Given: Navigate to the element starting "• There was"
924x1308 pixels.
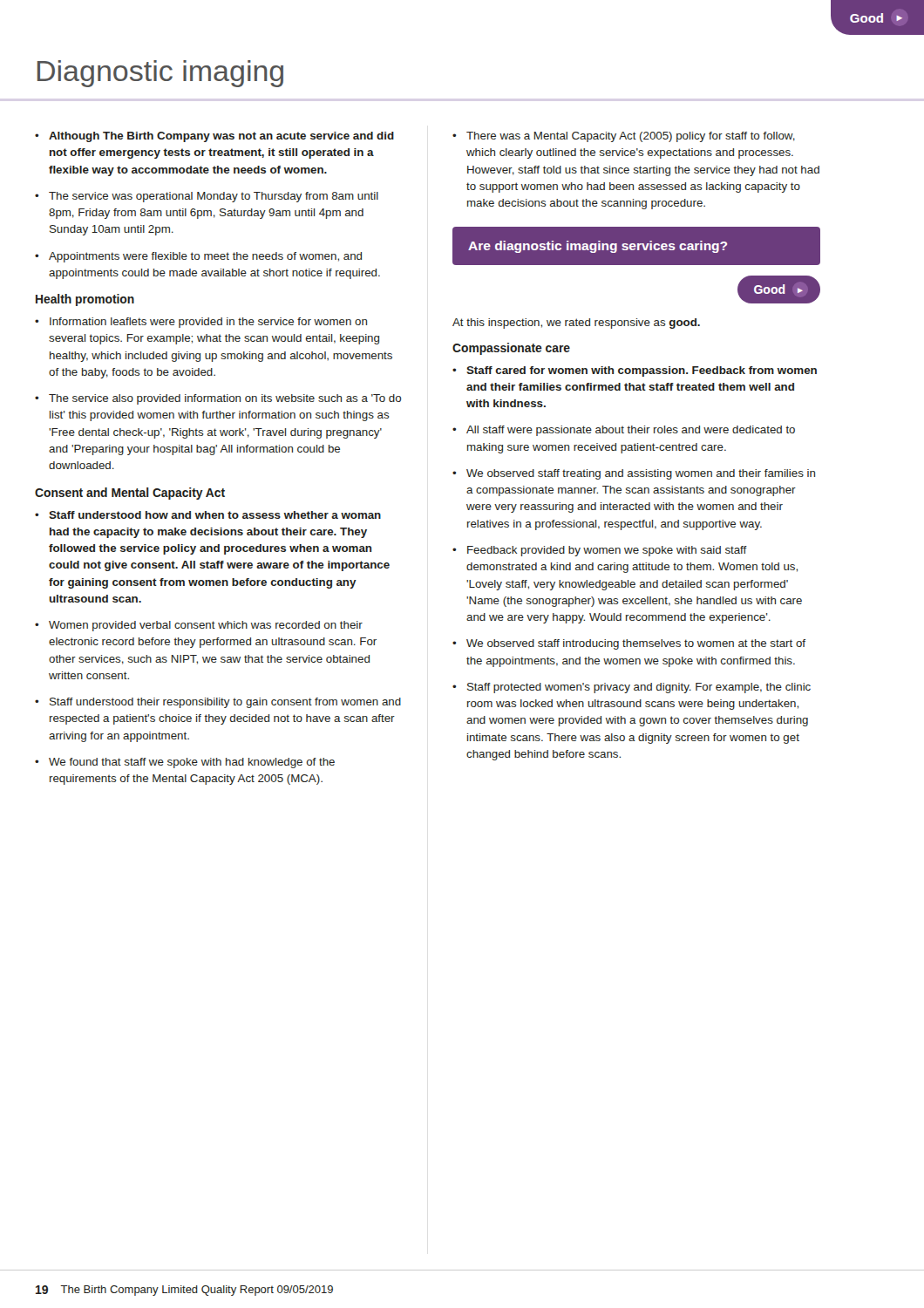Looking at the screenshot, I should tap(636, 168).
